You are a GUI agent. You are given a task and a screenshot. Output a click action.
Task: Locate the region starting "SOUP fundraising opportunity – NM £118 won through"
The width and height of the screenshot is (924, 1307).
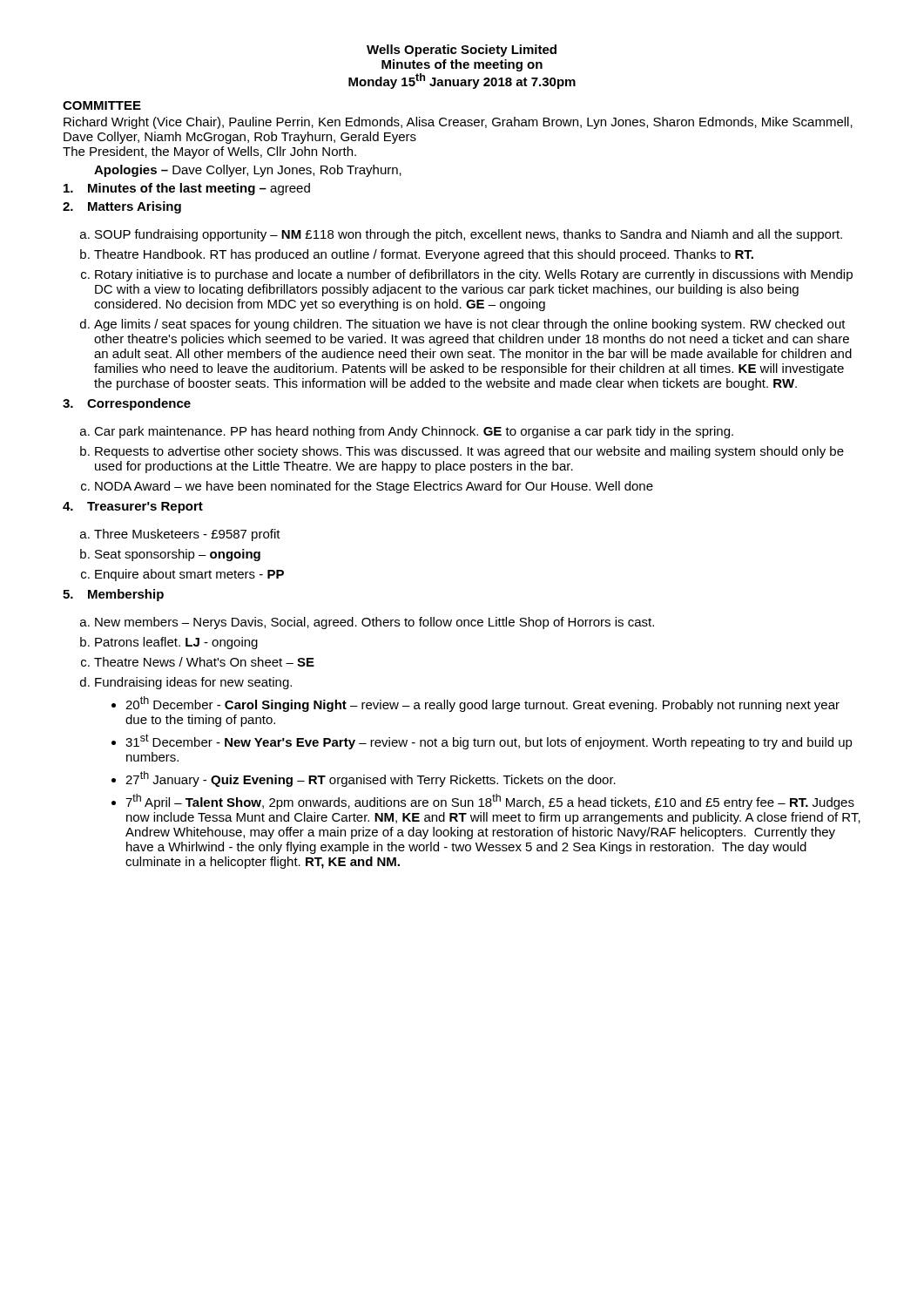click(469, 234)
